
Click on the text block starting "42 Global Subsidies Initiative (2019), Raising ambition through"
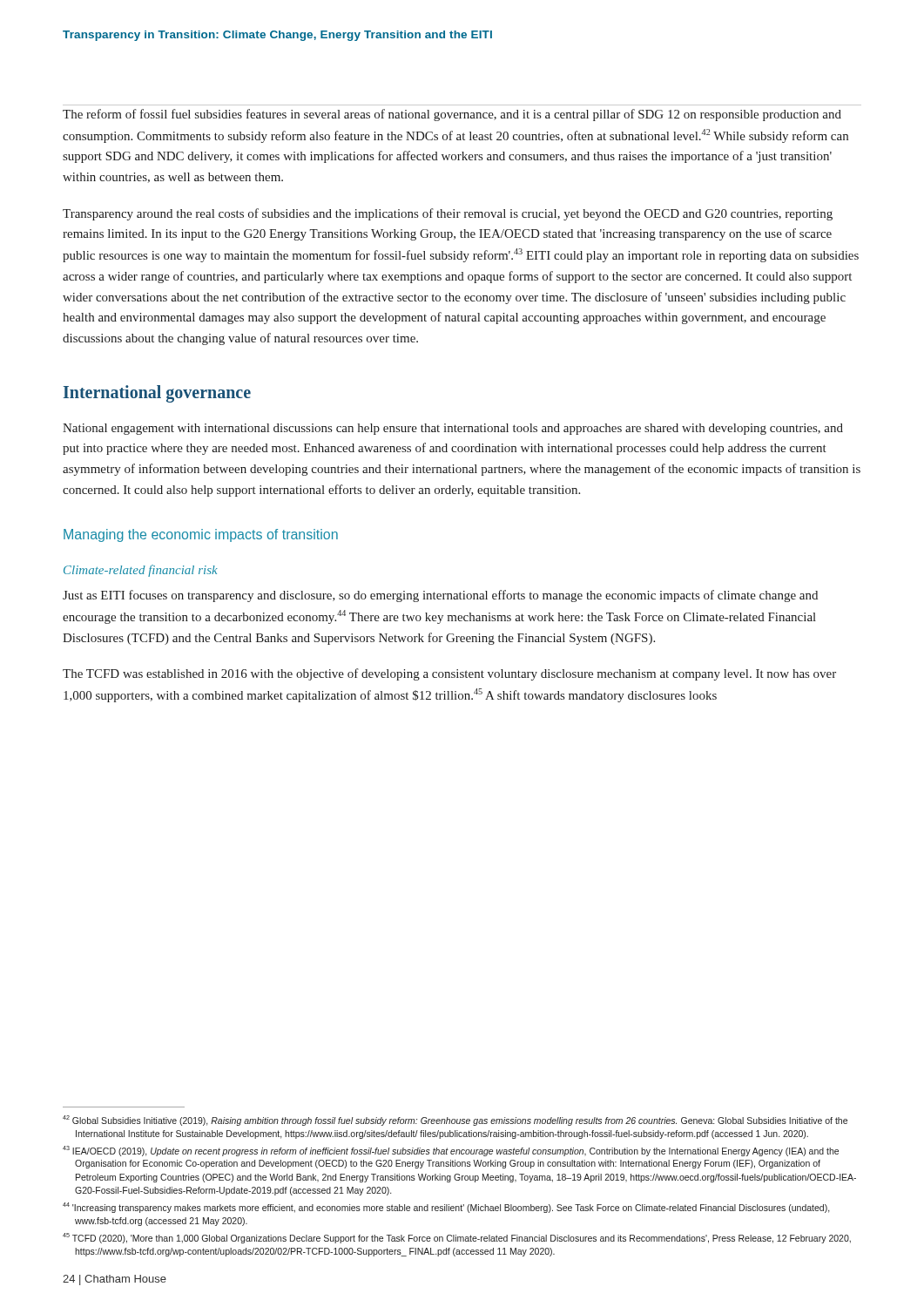pyautogui.click(x=455, y=1126)
